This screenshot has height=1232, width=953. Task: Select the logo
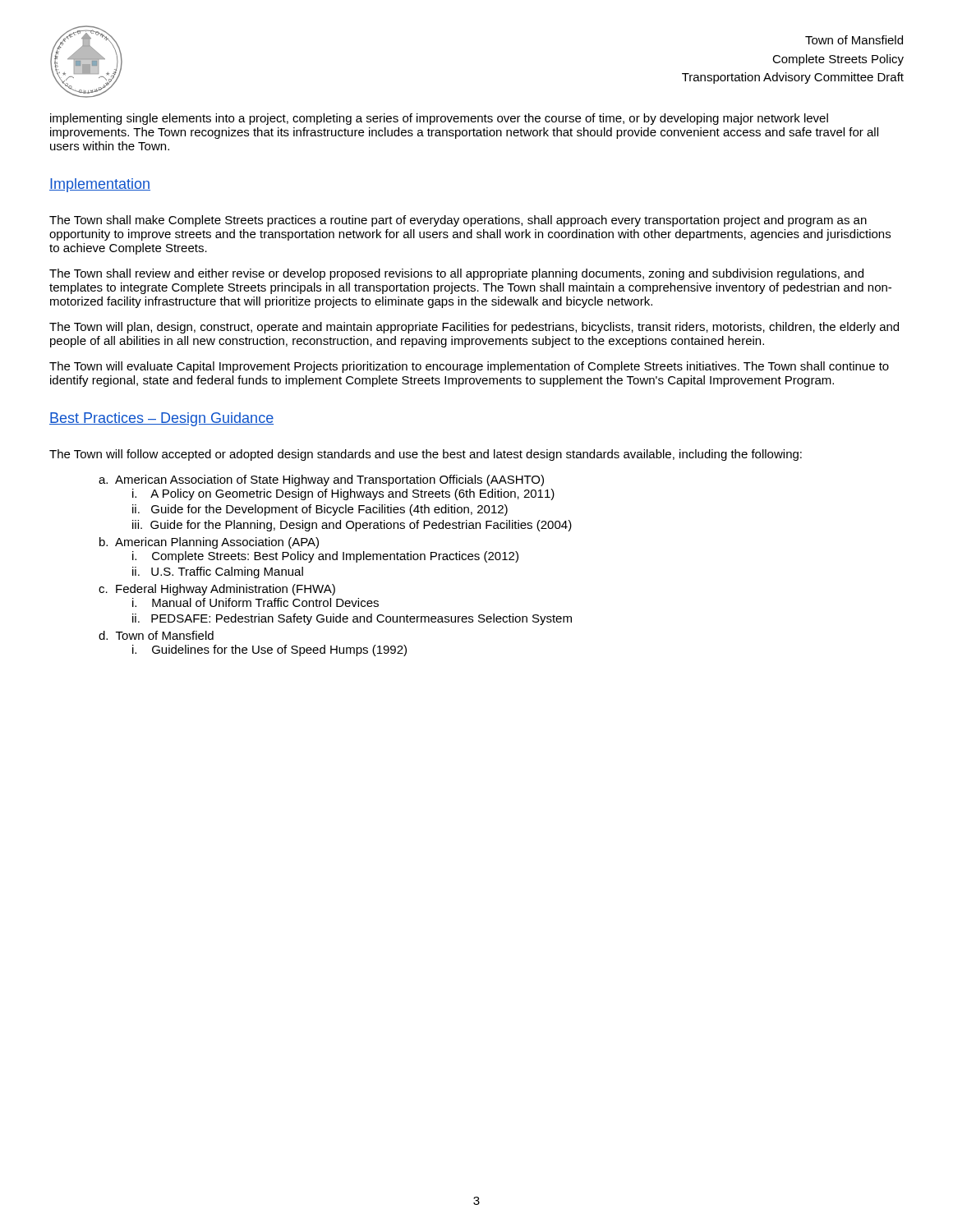tap(86, 62)
